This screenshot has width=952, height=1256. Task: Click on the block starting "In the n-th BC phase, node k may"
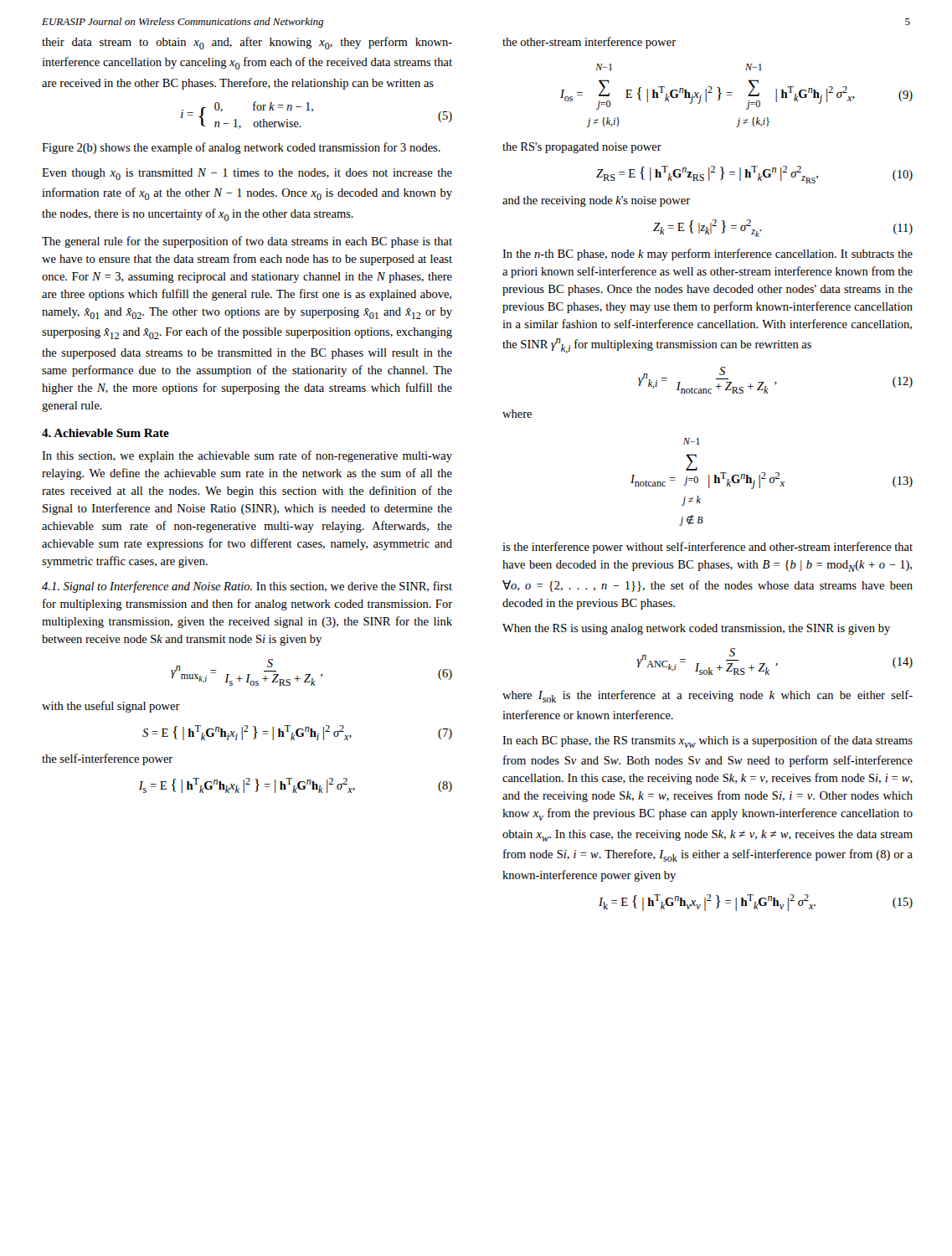[708, 301]
